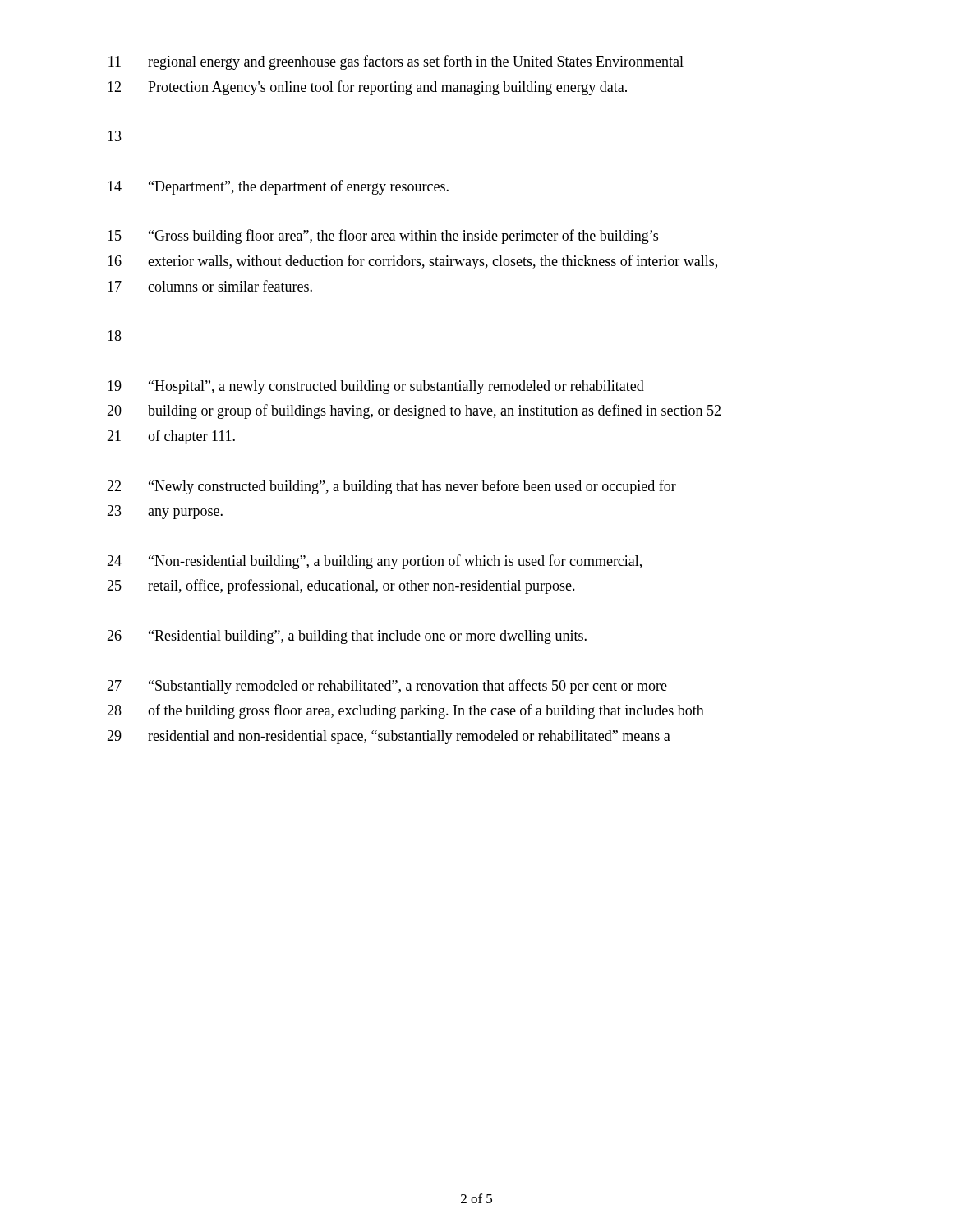Screen dimensions: 1232x953
Task: Locate the text starting "11 regional energy and greenhouse gas factors as"
Action: [476, 62]
